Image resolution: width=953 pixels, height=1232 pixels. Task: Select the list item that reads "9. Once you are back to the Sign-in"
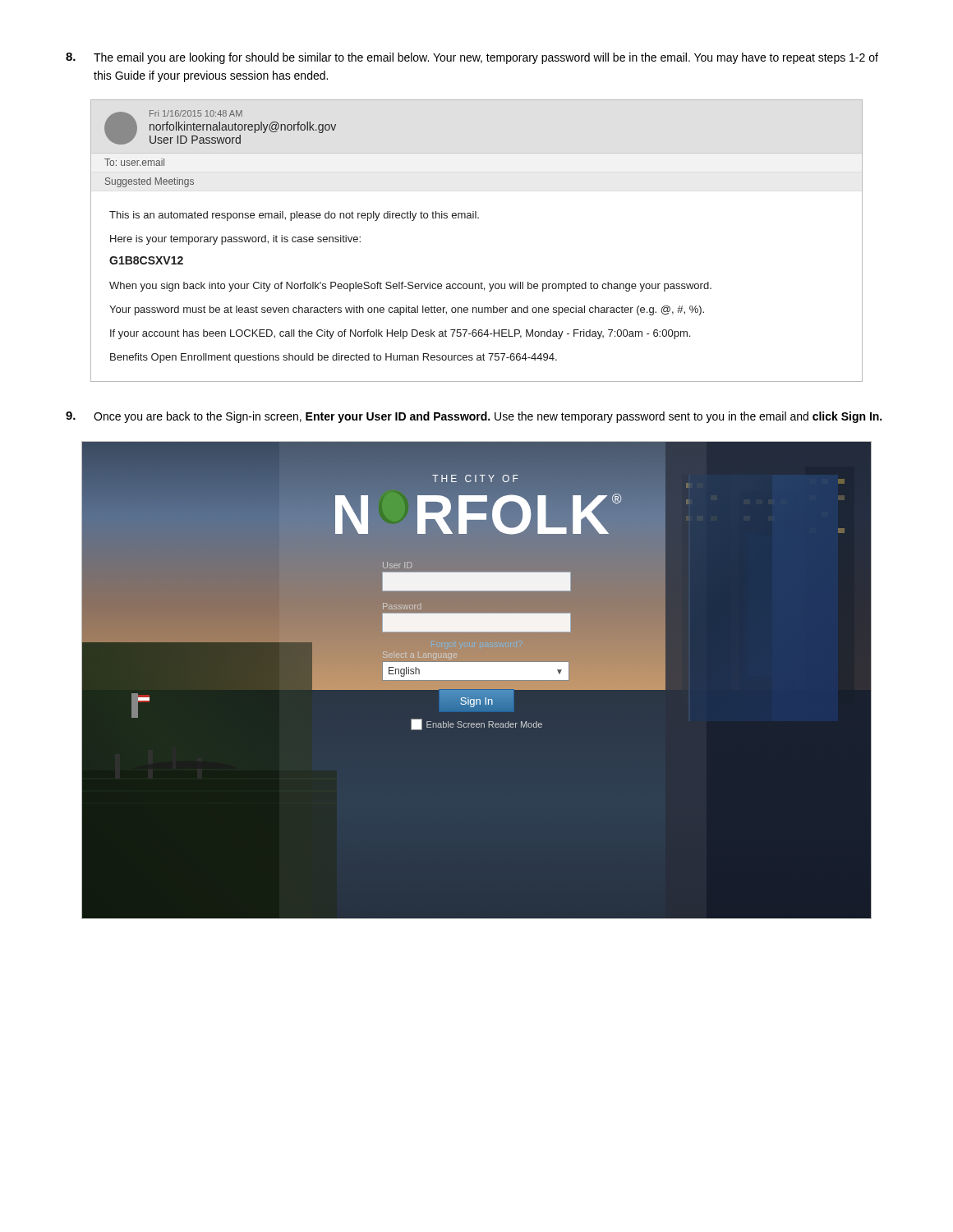474,417
